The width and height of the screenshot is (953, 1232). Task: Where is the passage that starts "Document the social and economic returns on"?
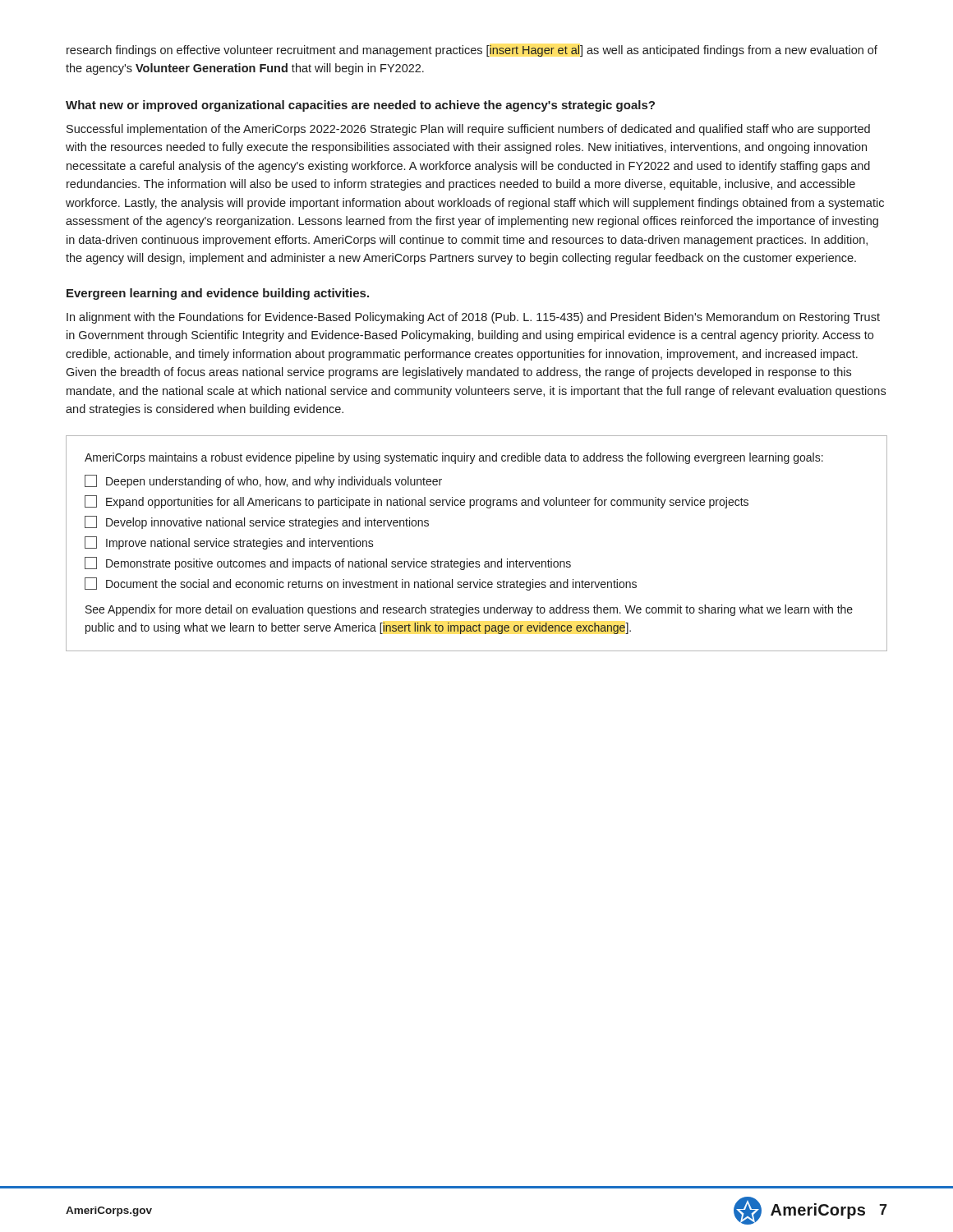(361, 585)
